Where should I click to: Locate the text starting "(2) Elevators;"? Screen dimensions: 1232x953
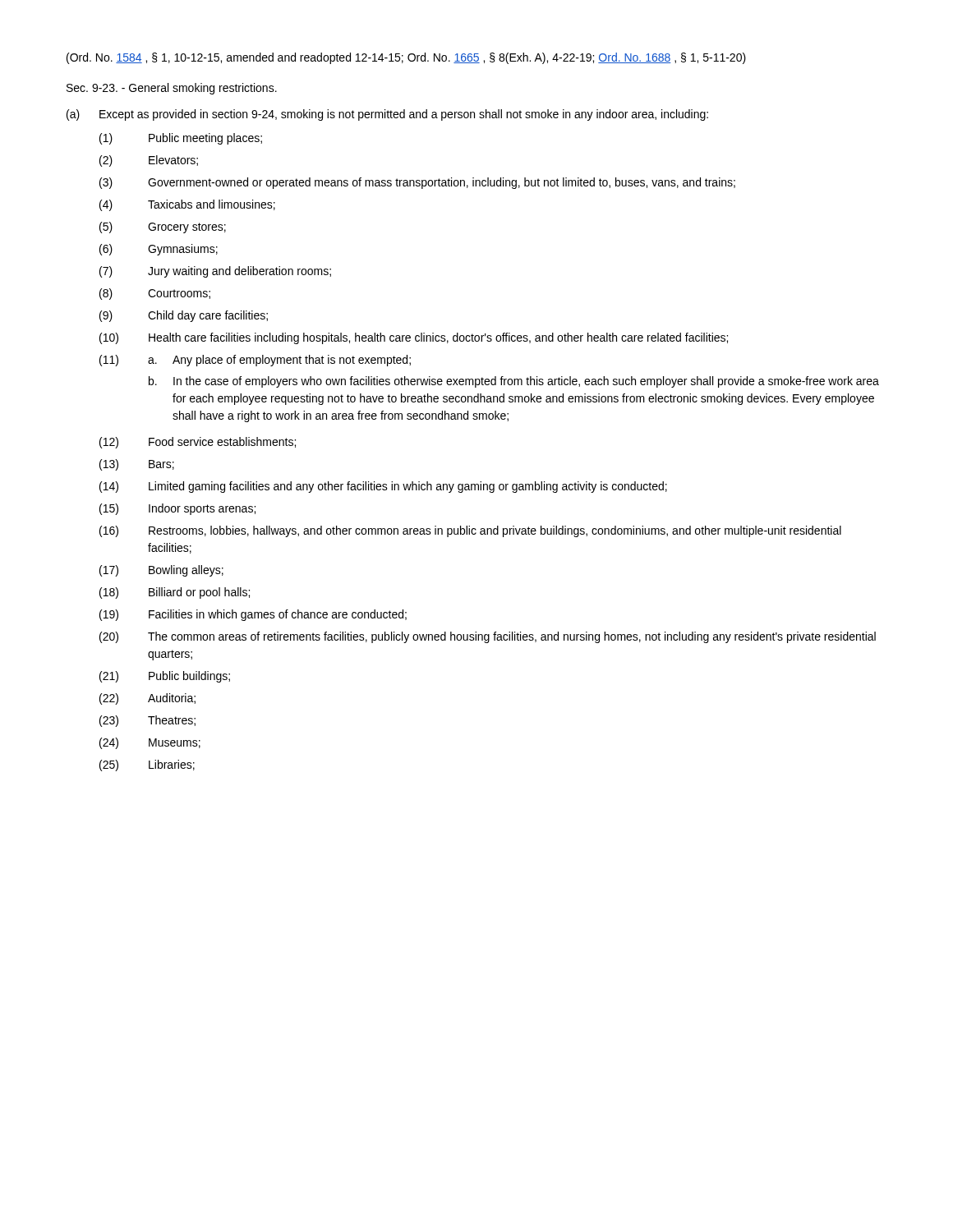click(x=149, y=161)
